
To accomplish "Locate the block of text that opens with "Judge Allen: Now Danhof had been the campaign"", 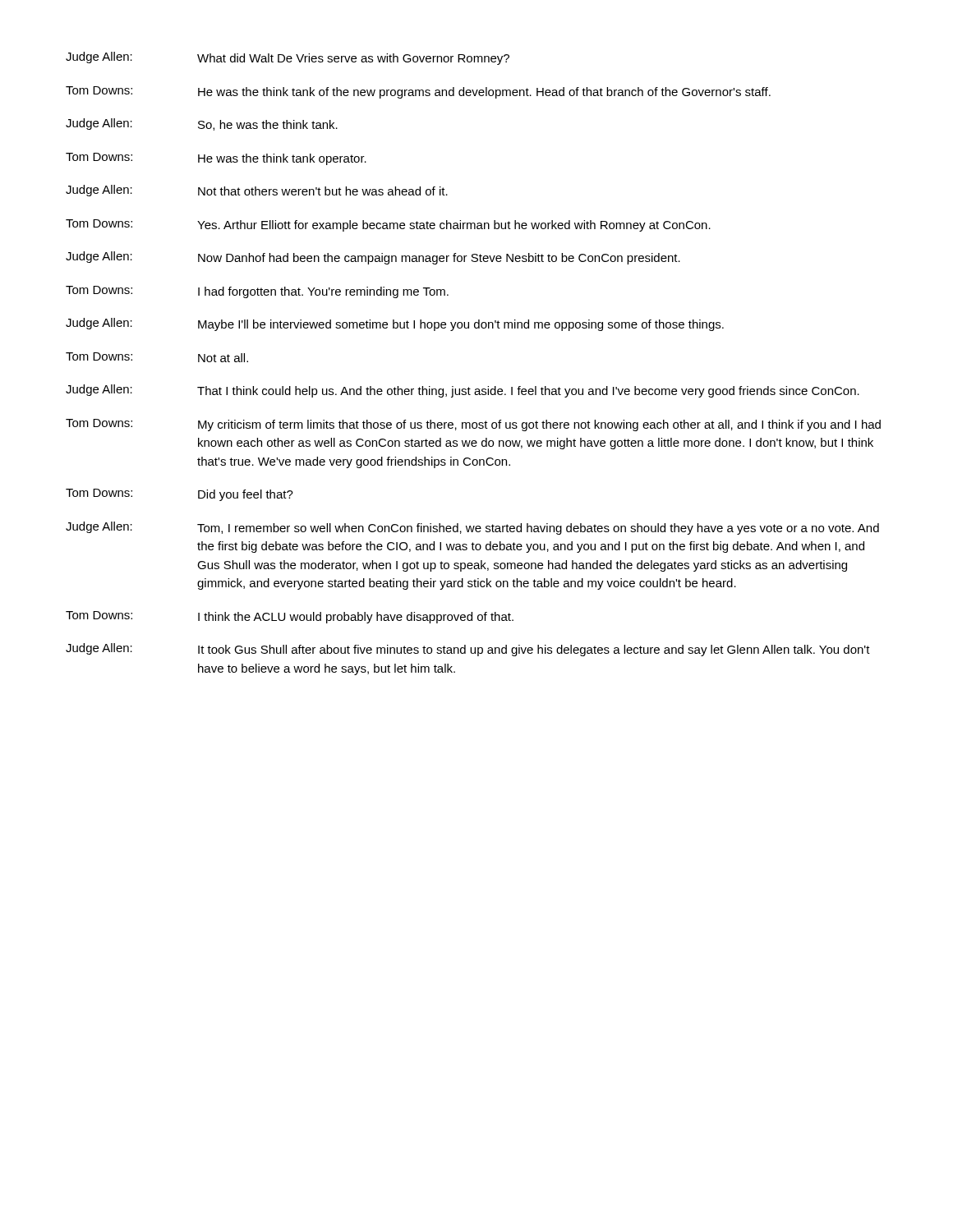I will (x=476, y=258).
